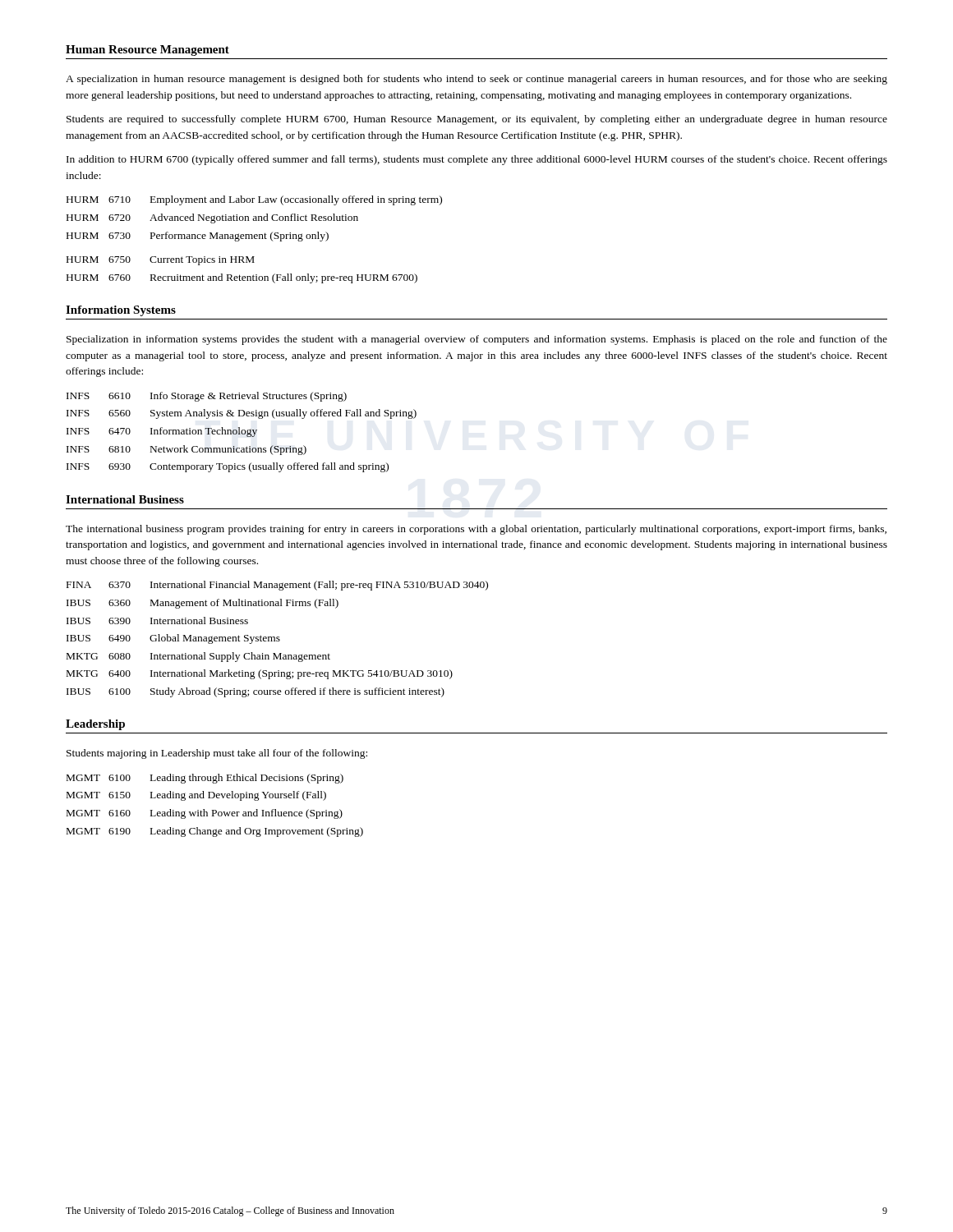Select the text starting "IBUS 6390 International Business"
This screenshot has height=1232, width=953.
tap(157, 621)
